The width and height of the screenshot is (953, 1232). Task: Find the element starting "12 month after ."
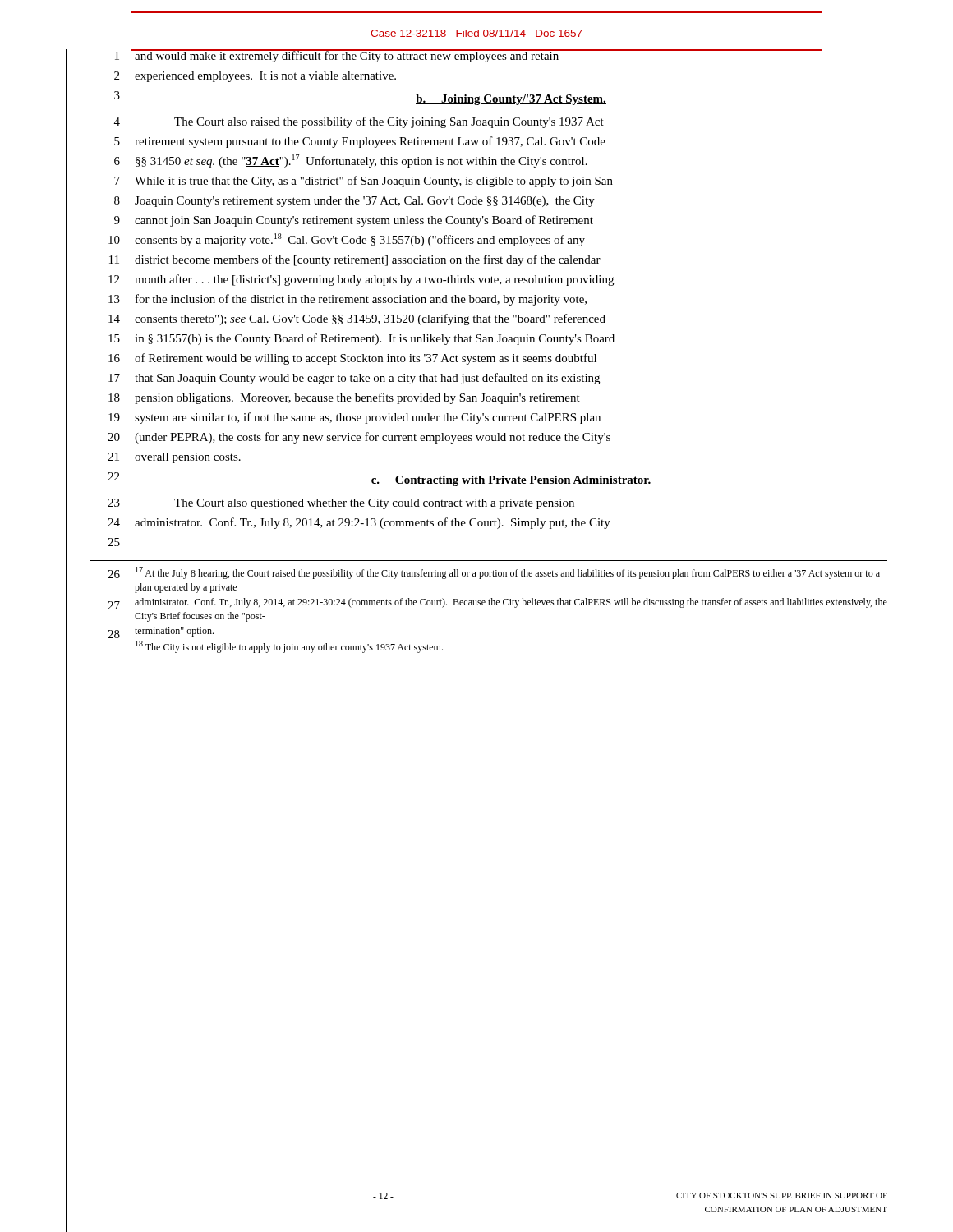pyautogui.click(x=489, y=279)
